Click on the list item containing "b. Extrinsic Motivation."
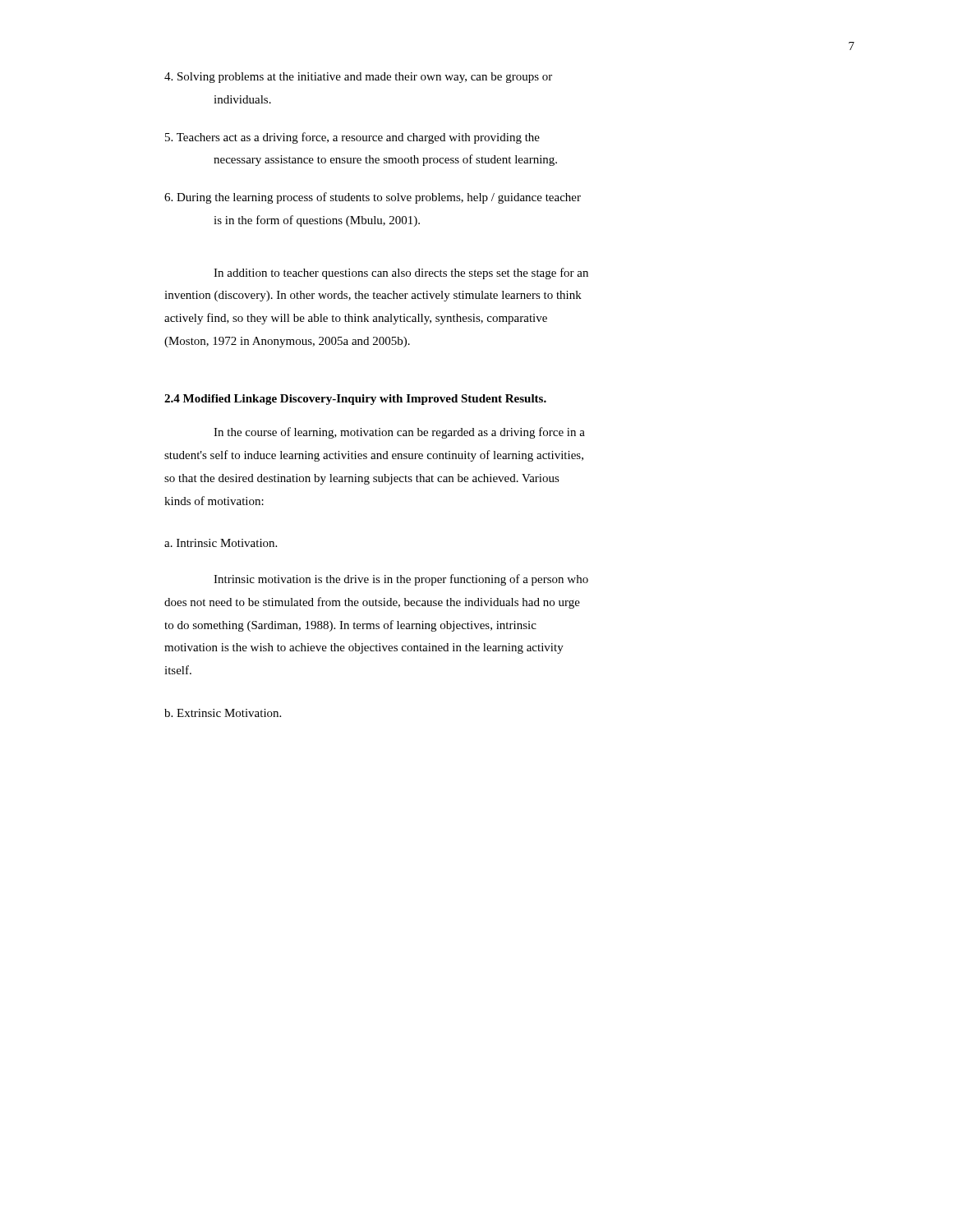 coord(223,713)
